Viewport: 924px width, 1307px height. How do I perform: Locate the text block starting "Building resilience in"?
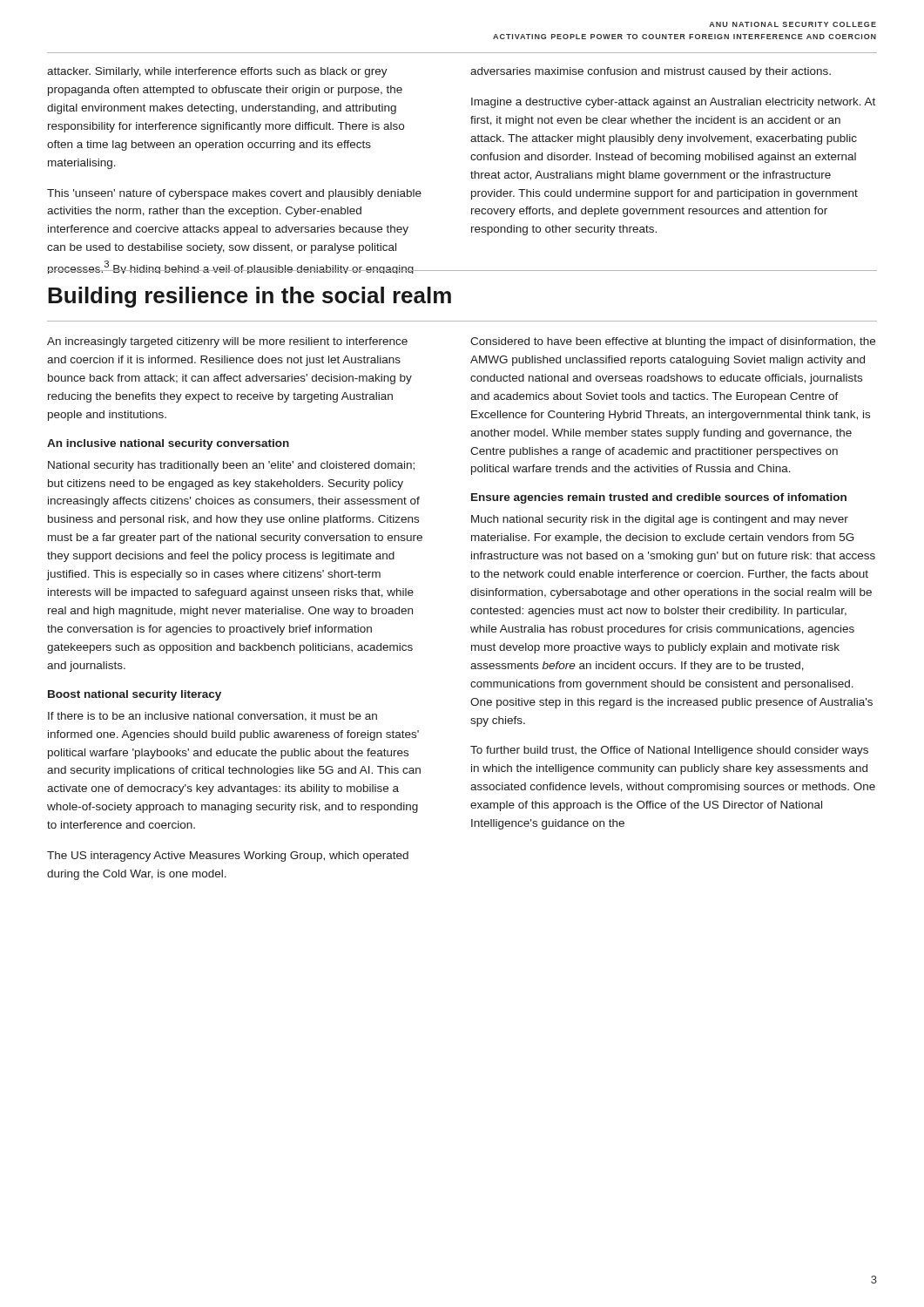[462, 295]
